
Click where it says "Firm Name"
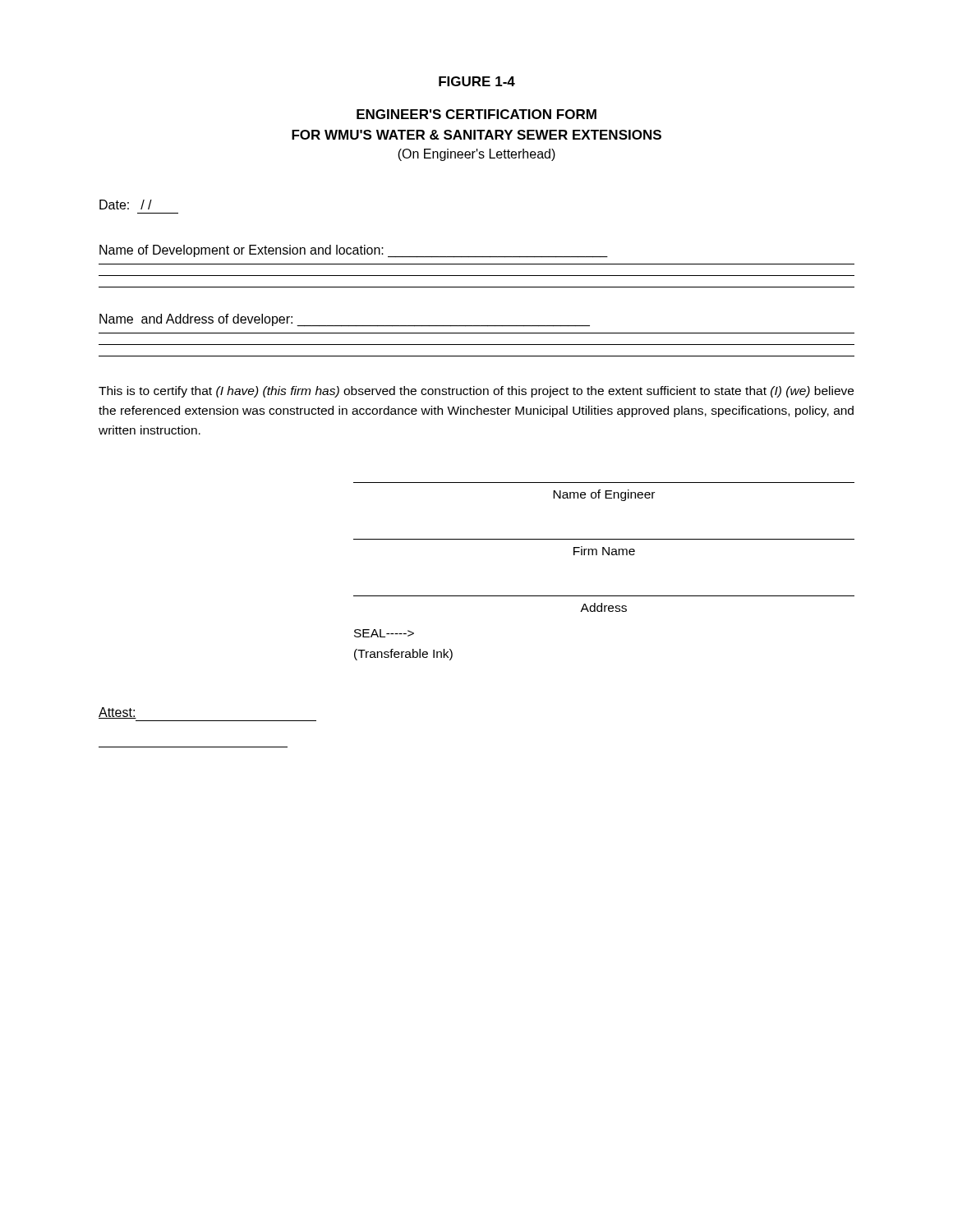click(x=604, y=549)
